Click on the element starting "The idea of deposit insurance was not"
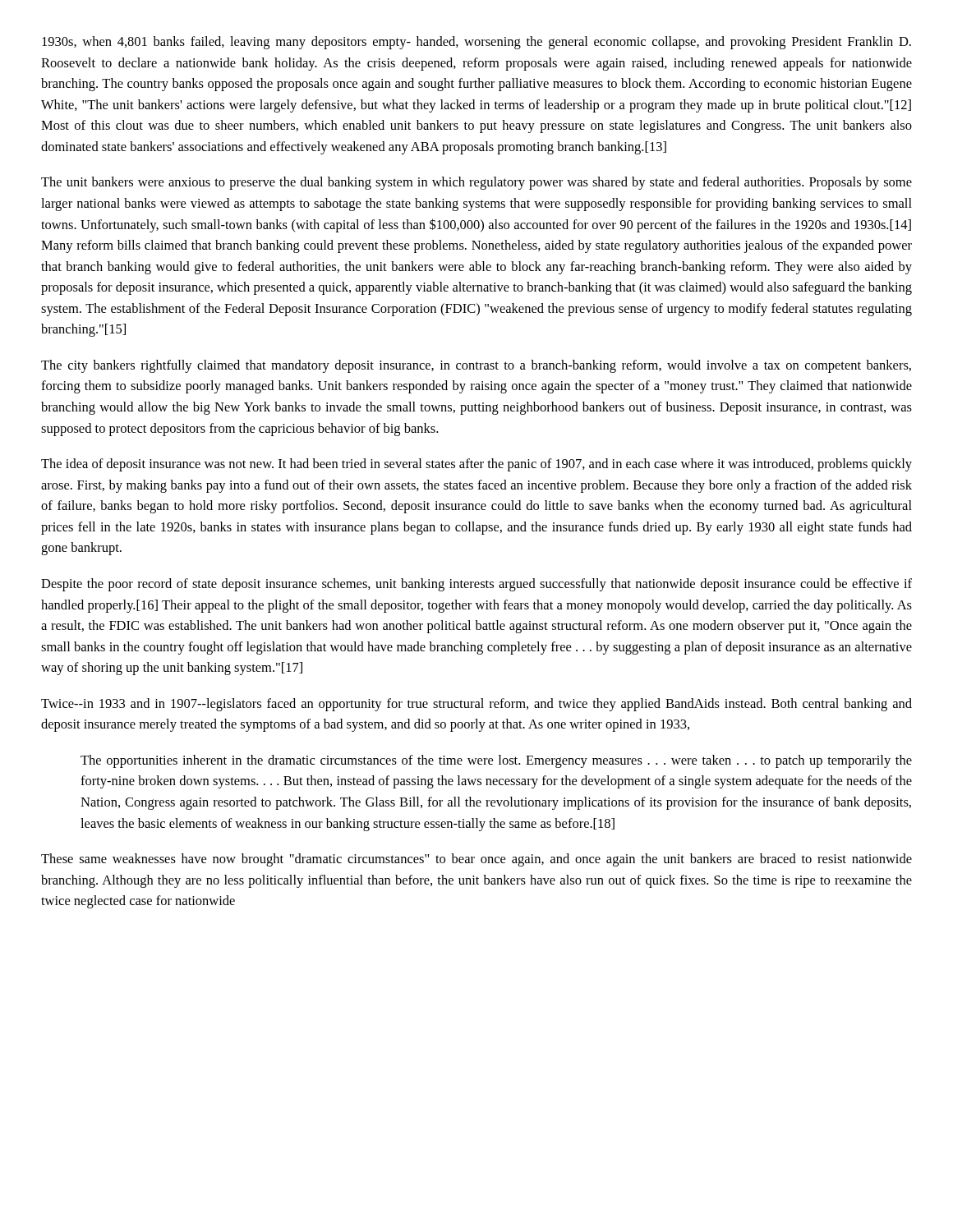 tap(476, 506)
